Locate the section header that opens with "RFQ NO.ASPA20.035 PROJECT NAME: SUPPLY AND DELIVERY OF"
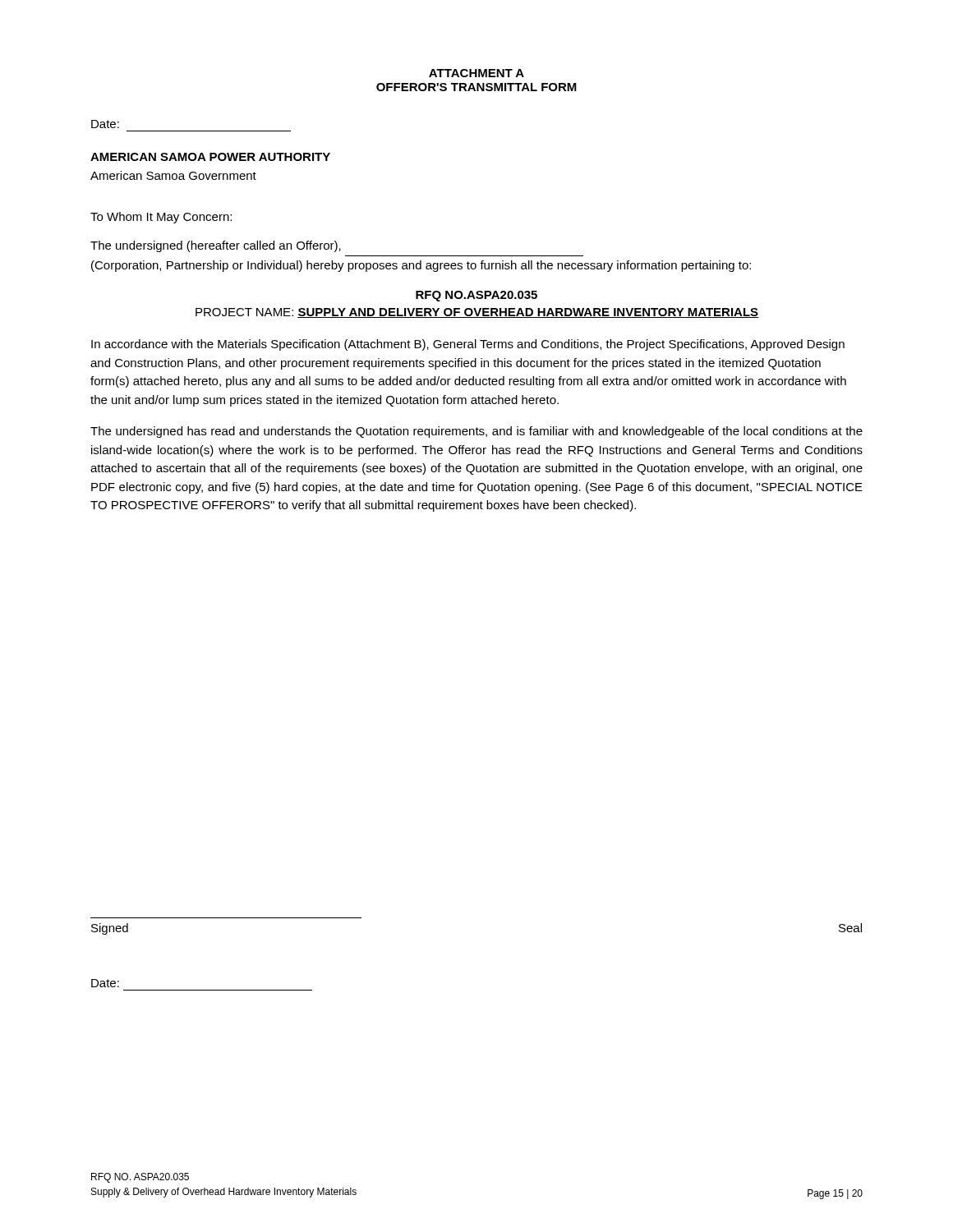 click(476, 303)
